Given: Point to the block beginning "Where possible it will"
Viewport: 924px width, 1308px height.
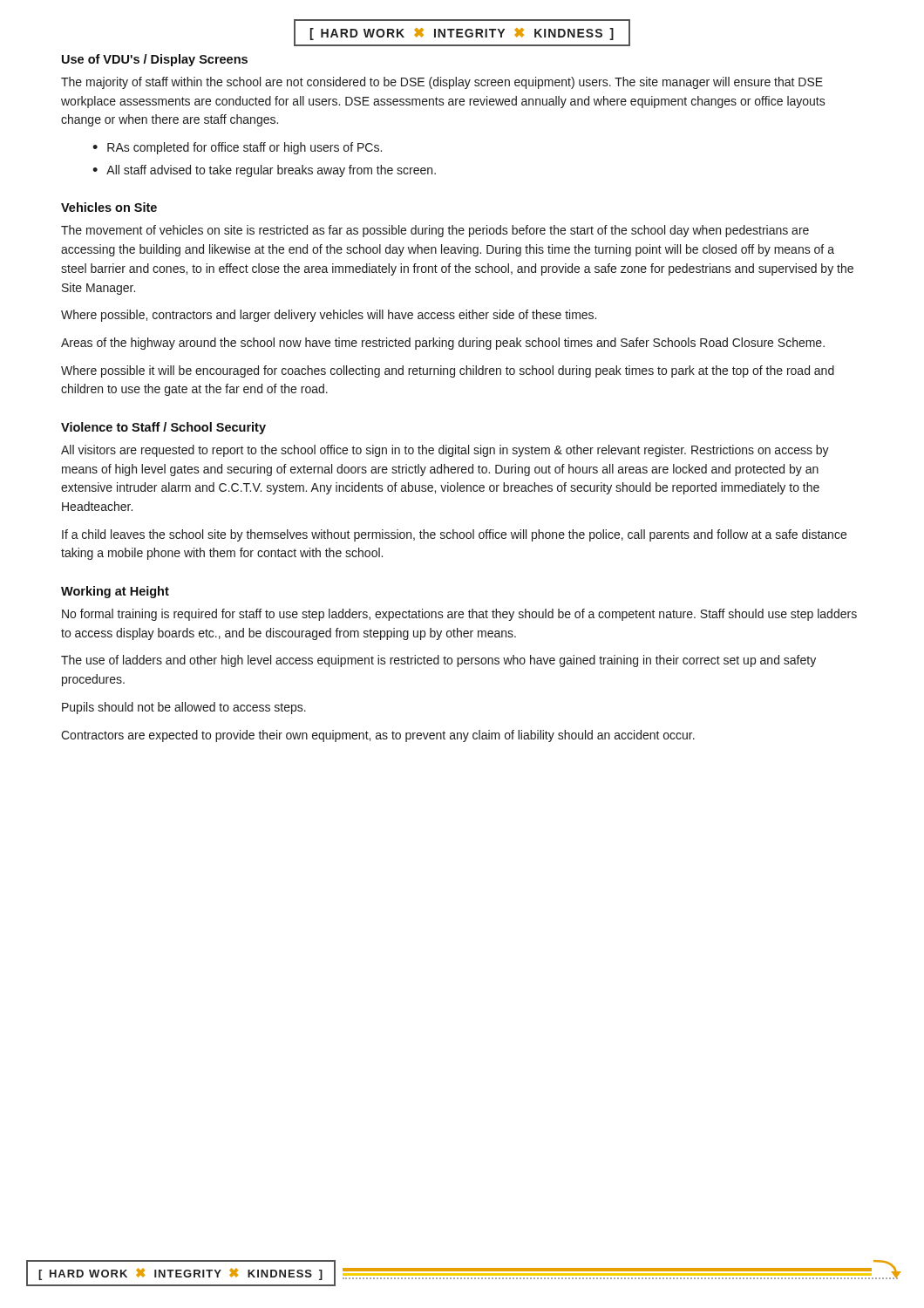Looking at the screenshot, I should tap(448, 380).
